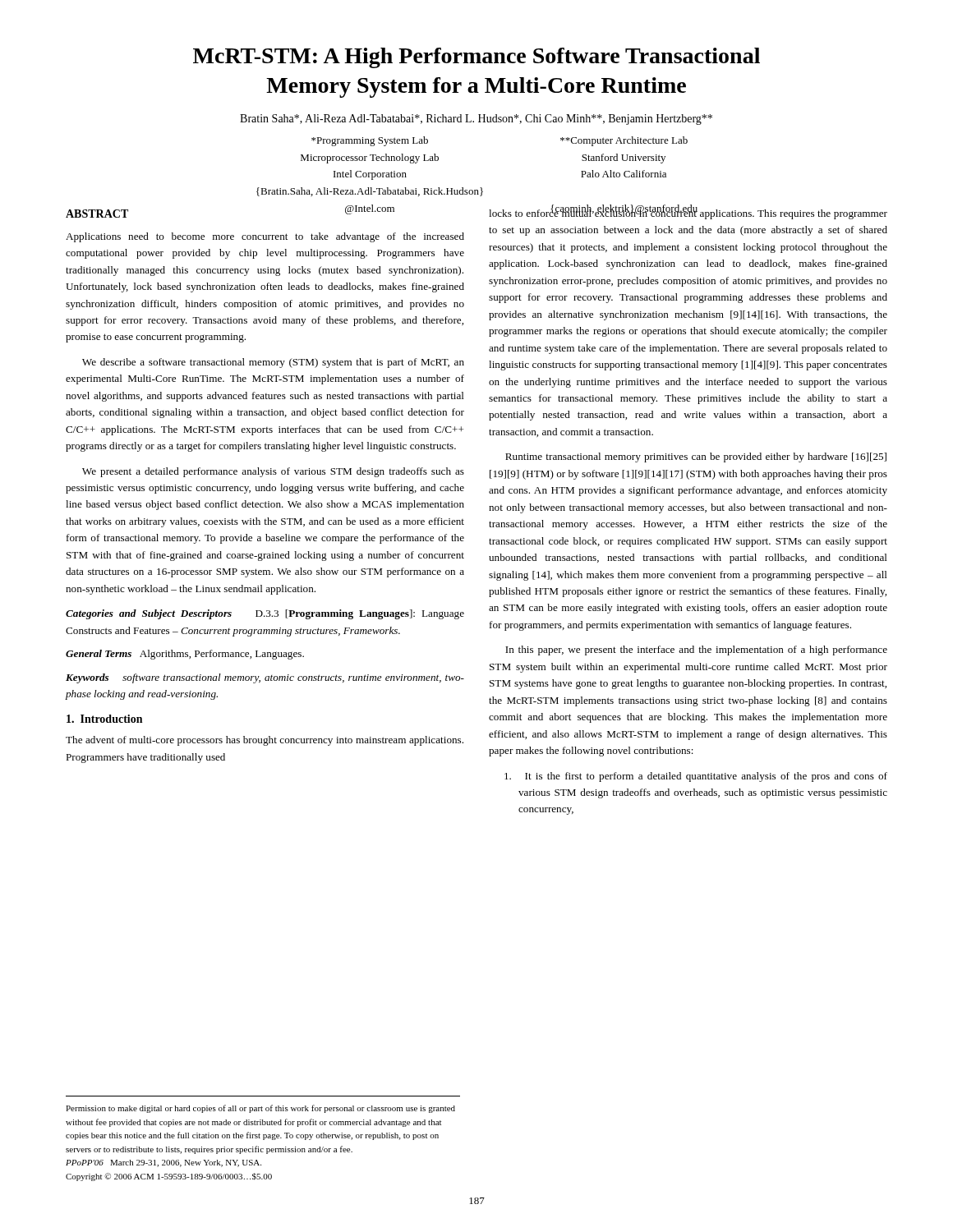Screen dimensions: 1232x953
Task: Select the passage starting "Categories and Subject Descriptors D.3.3 [Programming Languages]:"
Action: (265, 622)
